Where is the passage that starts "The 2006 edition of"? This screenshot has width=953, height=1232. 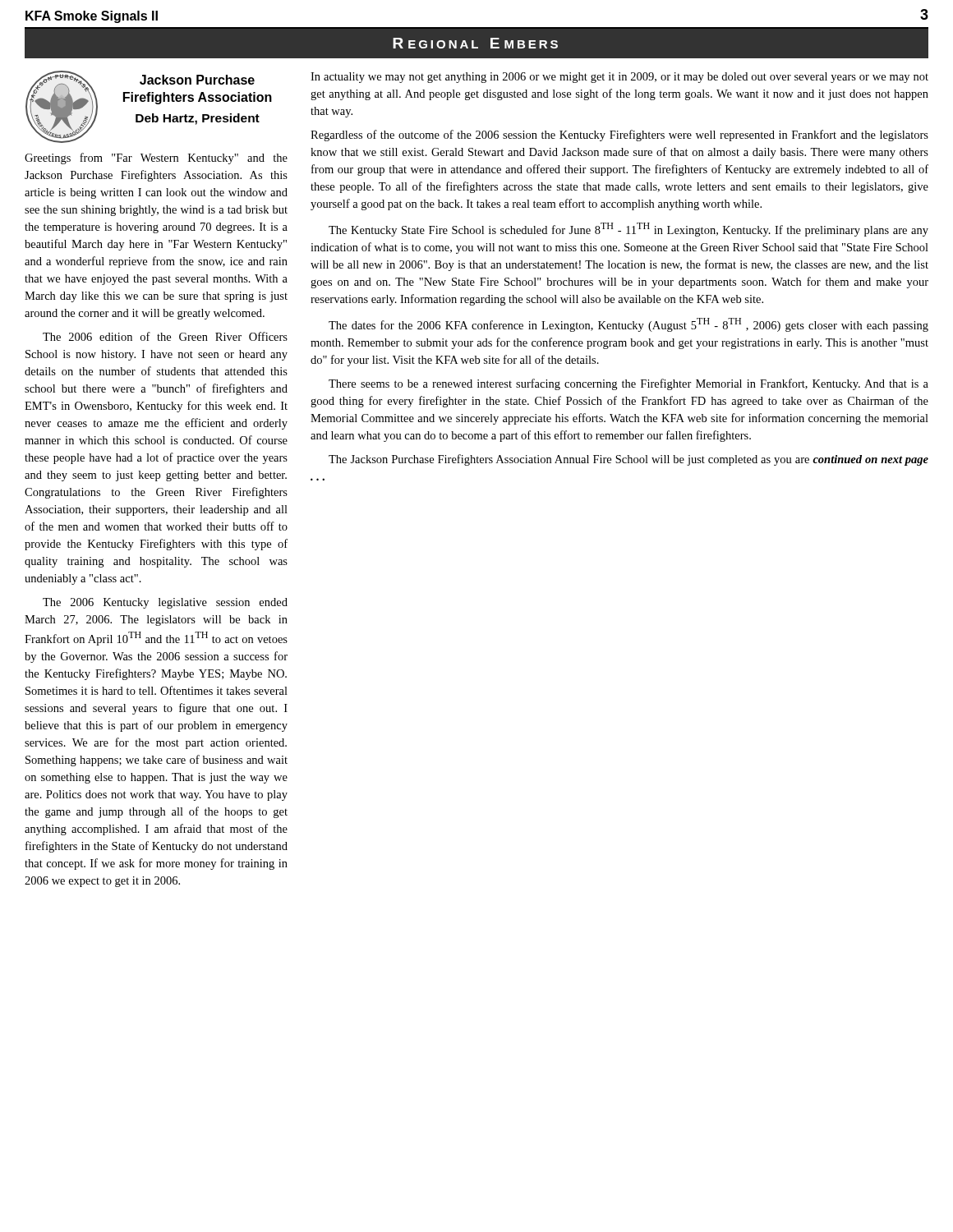pos(156,458)
